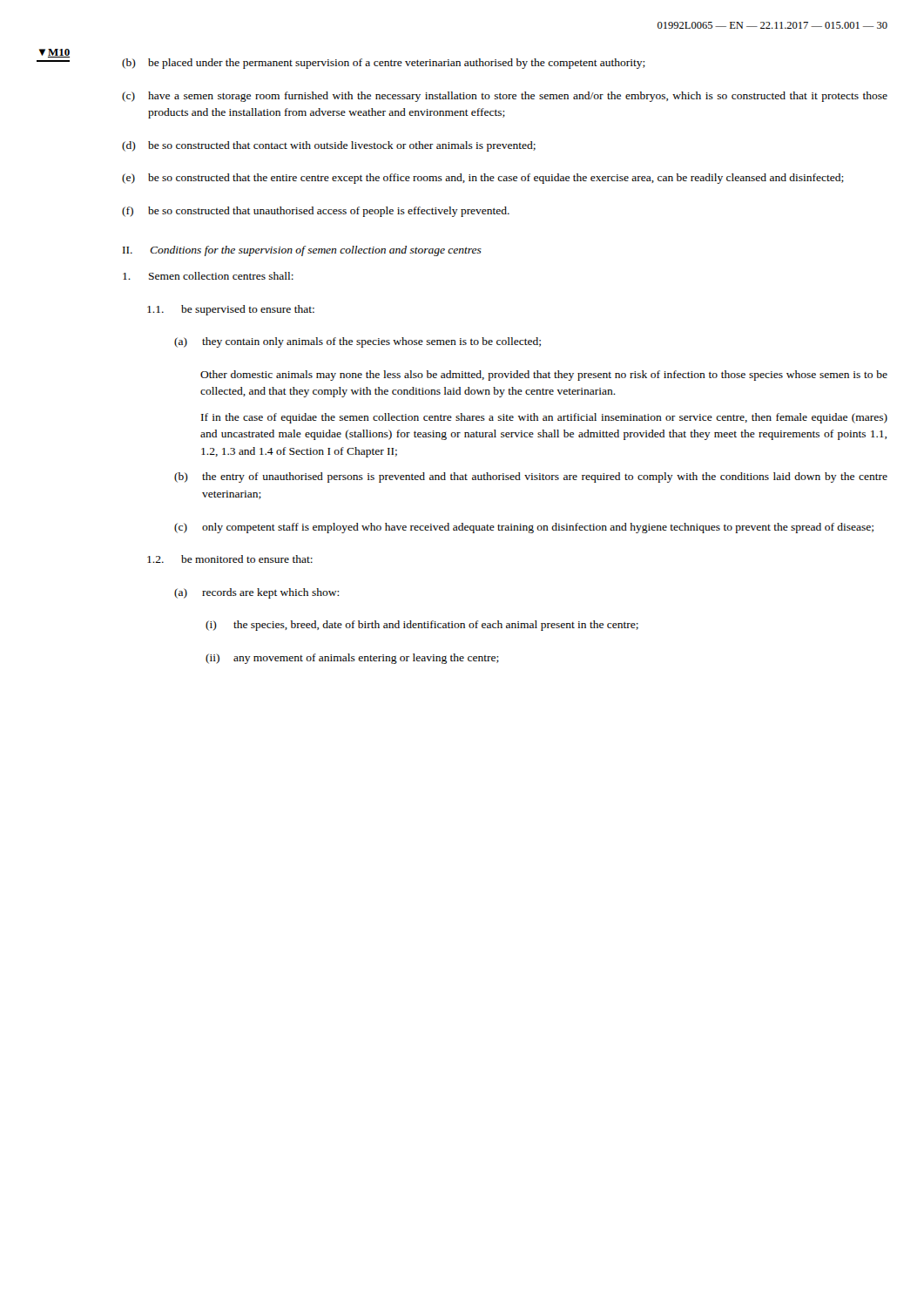Find the block on this page that starts "(b) the entry of unauthorised persons is prevented"
The image size is (924, 1307).
coord(531,485)
